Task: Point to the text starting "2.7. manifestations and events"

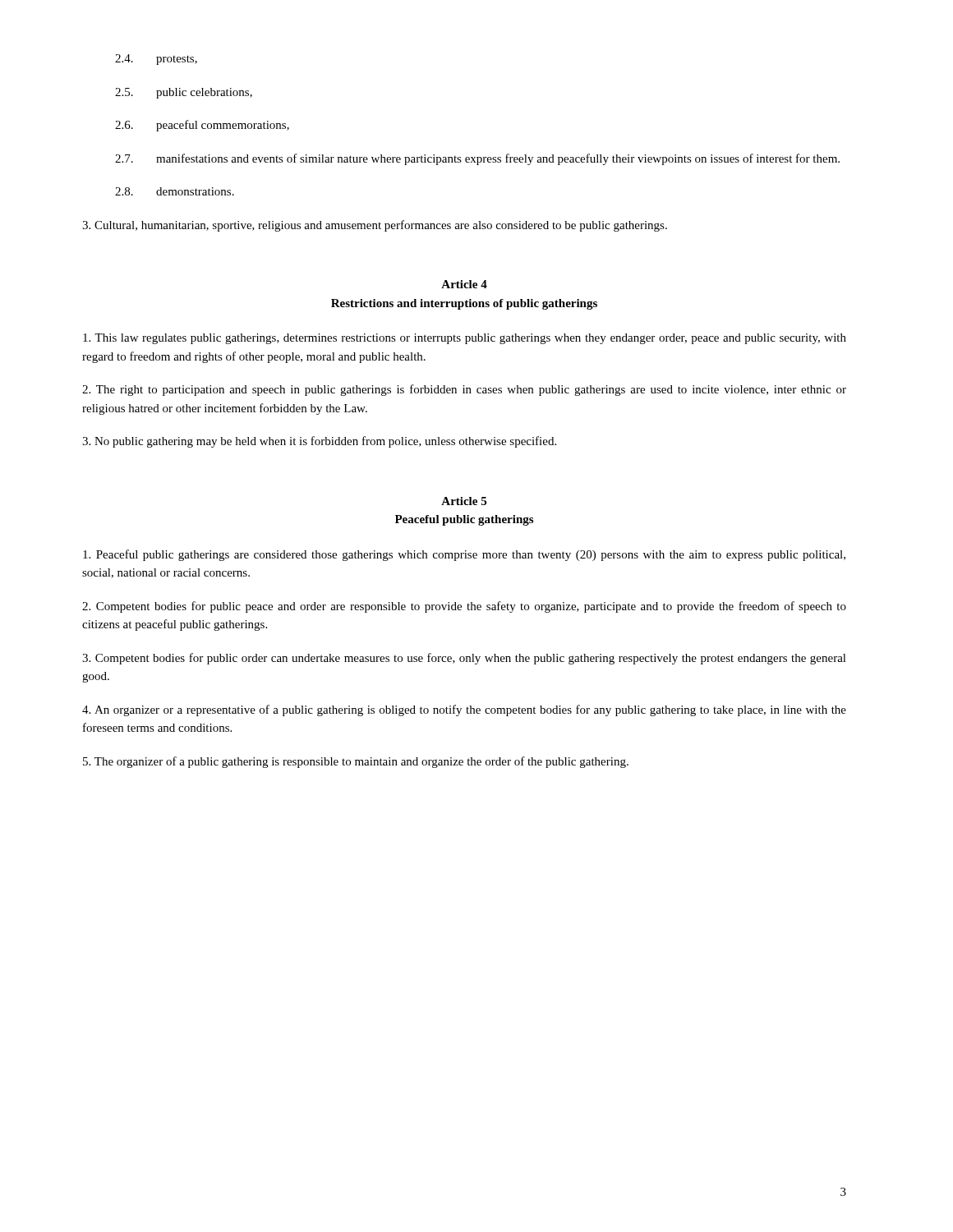Action: tap(478, 158)
